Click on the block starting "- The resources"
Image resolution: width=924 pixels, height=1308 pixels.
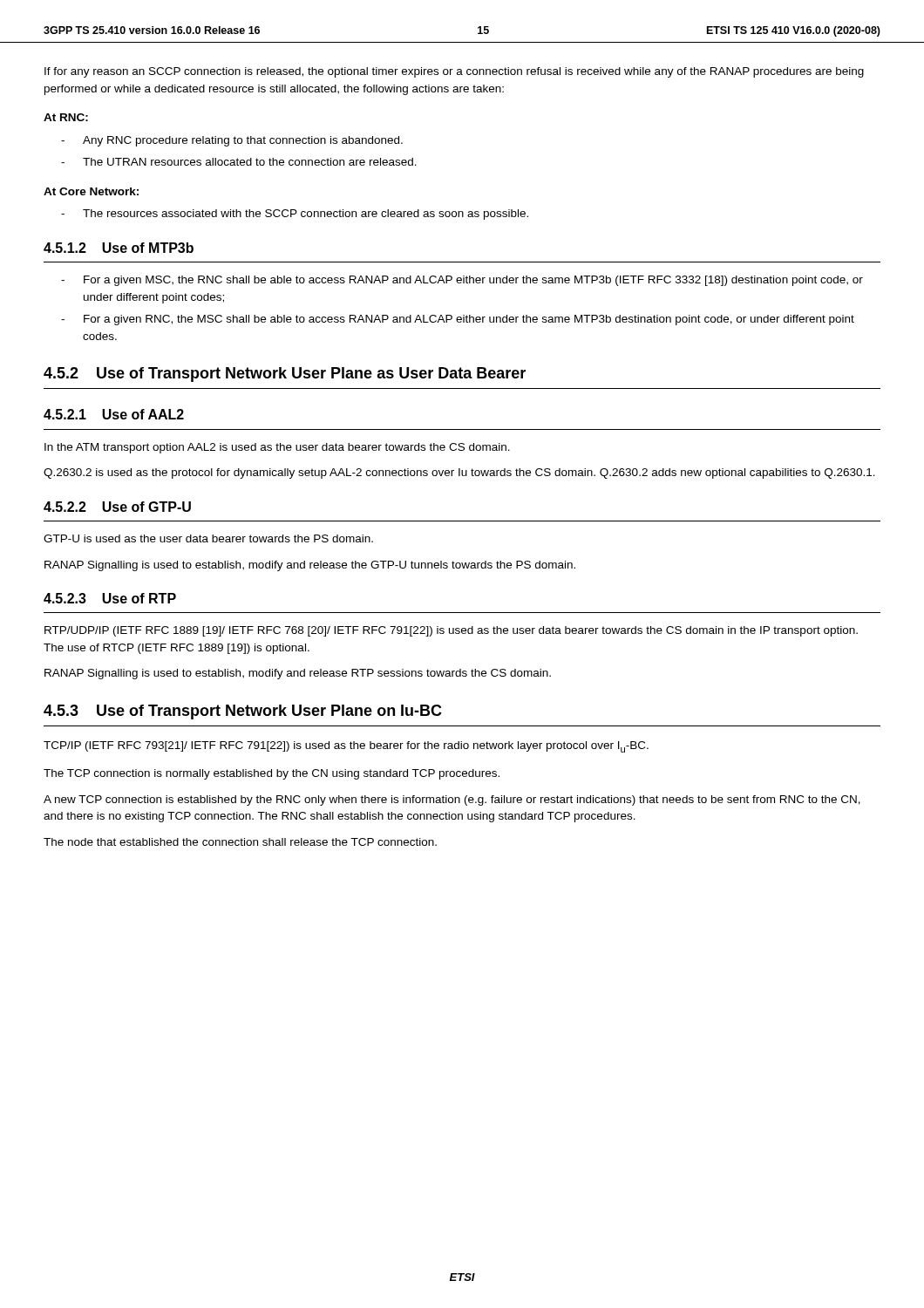tap(471, 214)
